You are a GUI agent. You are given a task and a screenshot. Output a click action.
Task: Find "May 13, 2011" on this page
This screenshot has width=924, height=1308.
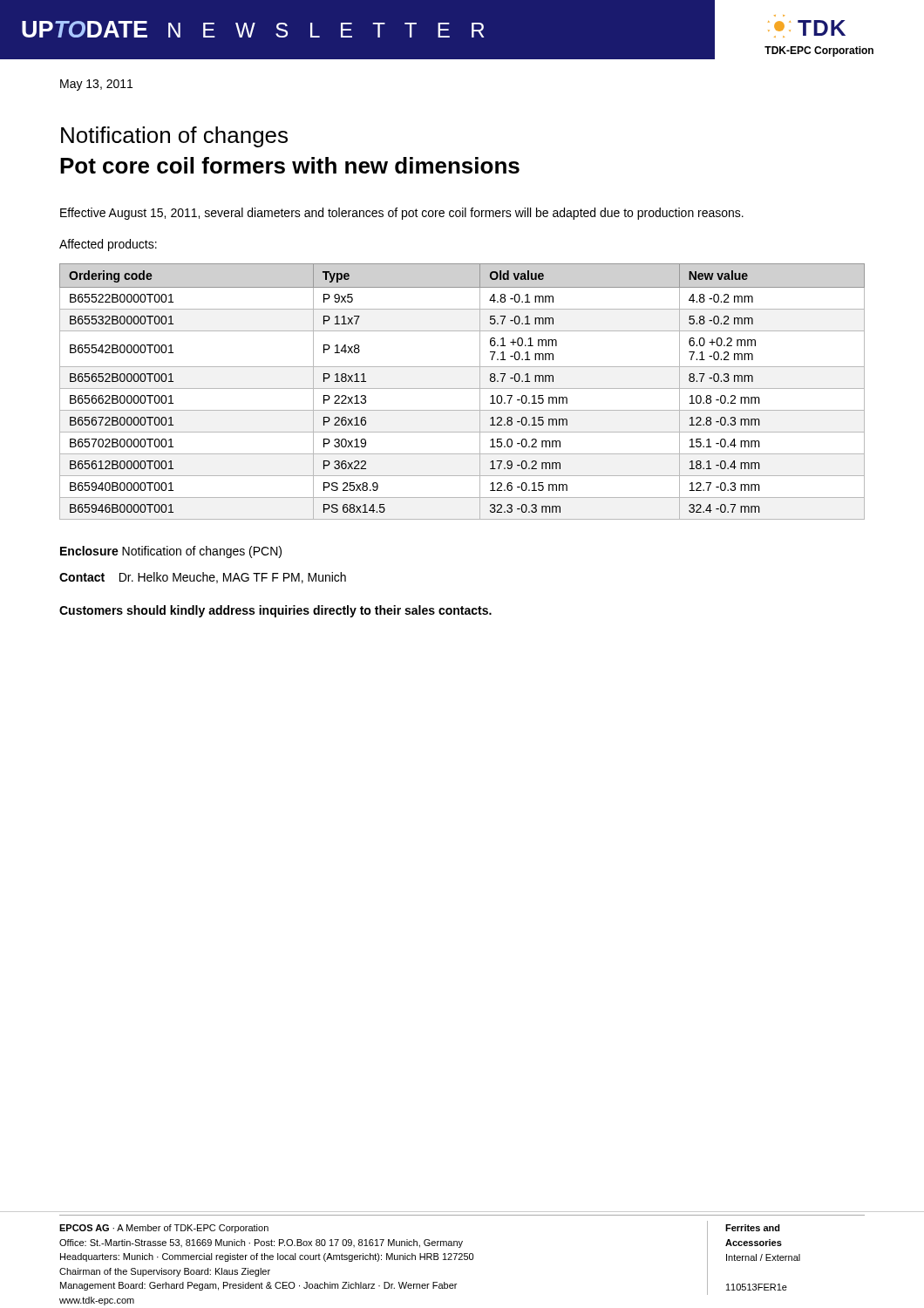[96, 84]
